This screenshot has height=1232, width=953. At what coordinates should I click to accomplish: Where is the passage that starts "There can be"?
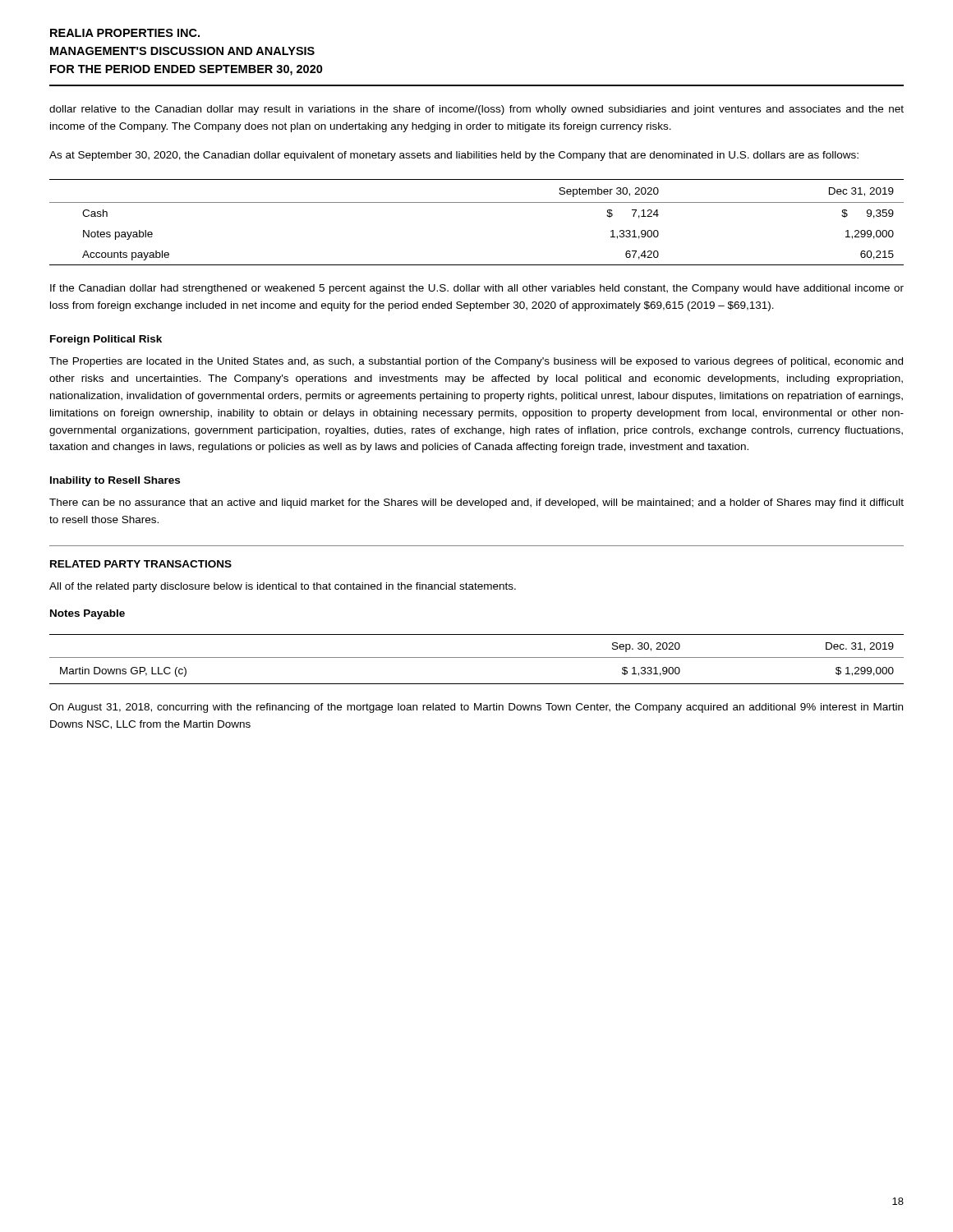(x=476, y=511)
